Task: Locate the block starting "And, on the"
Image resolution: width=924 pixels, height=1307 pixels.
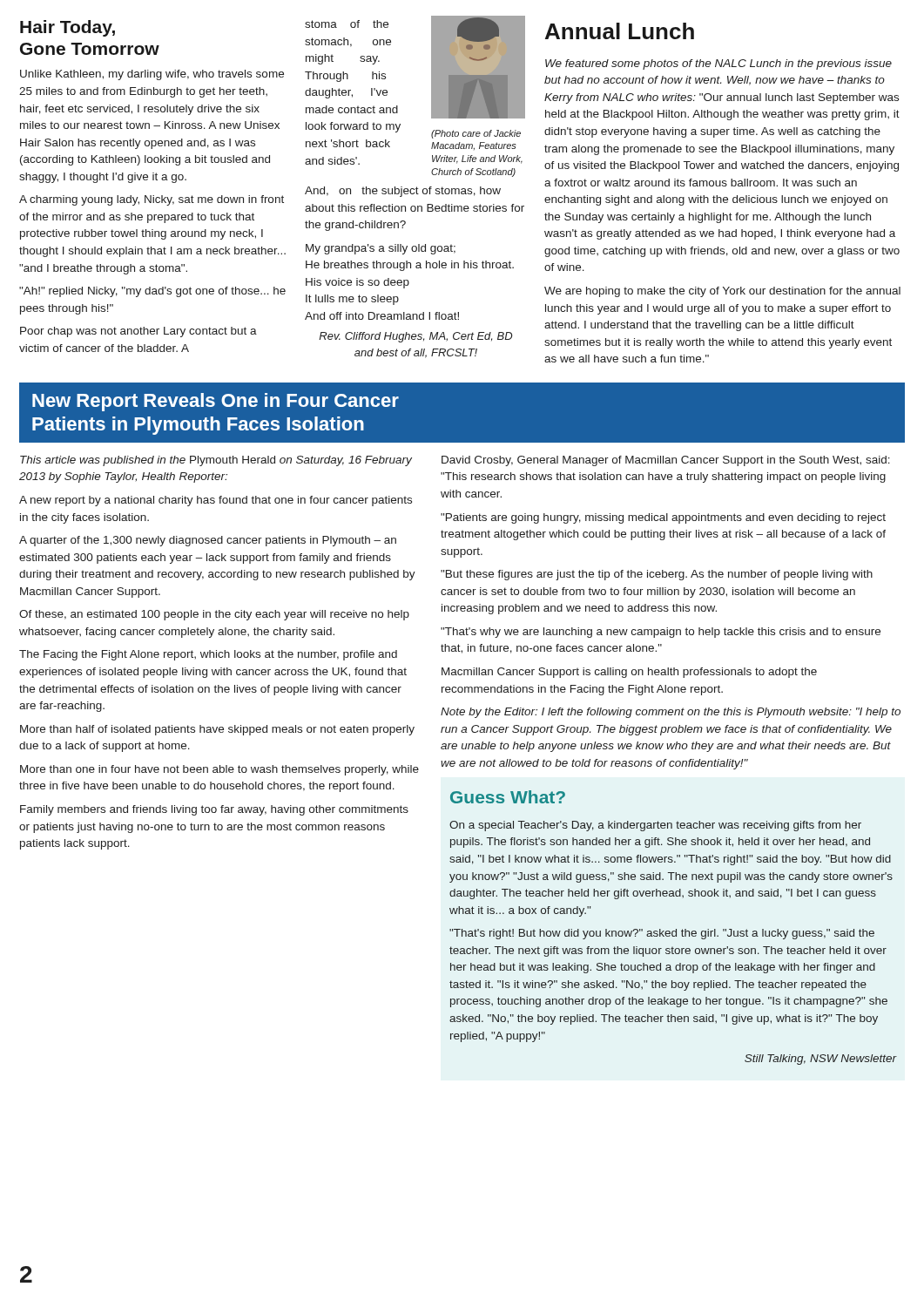Action: (x=416, y=208)
